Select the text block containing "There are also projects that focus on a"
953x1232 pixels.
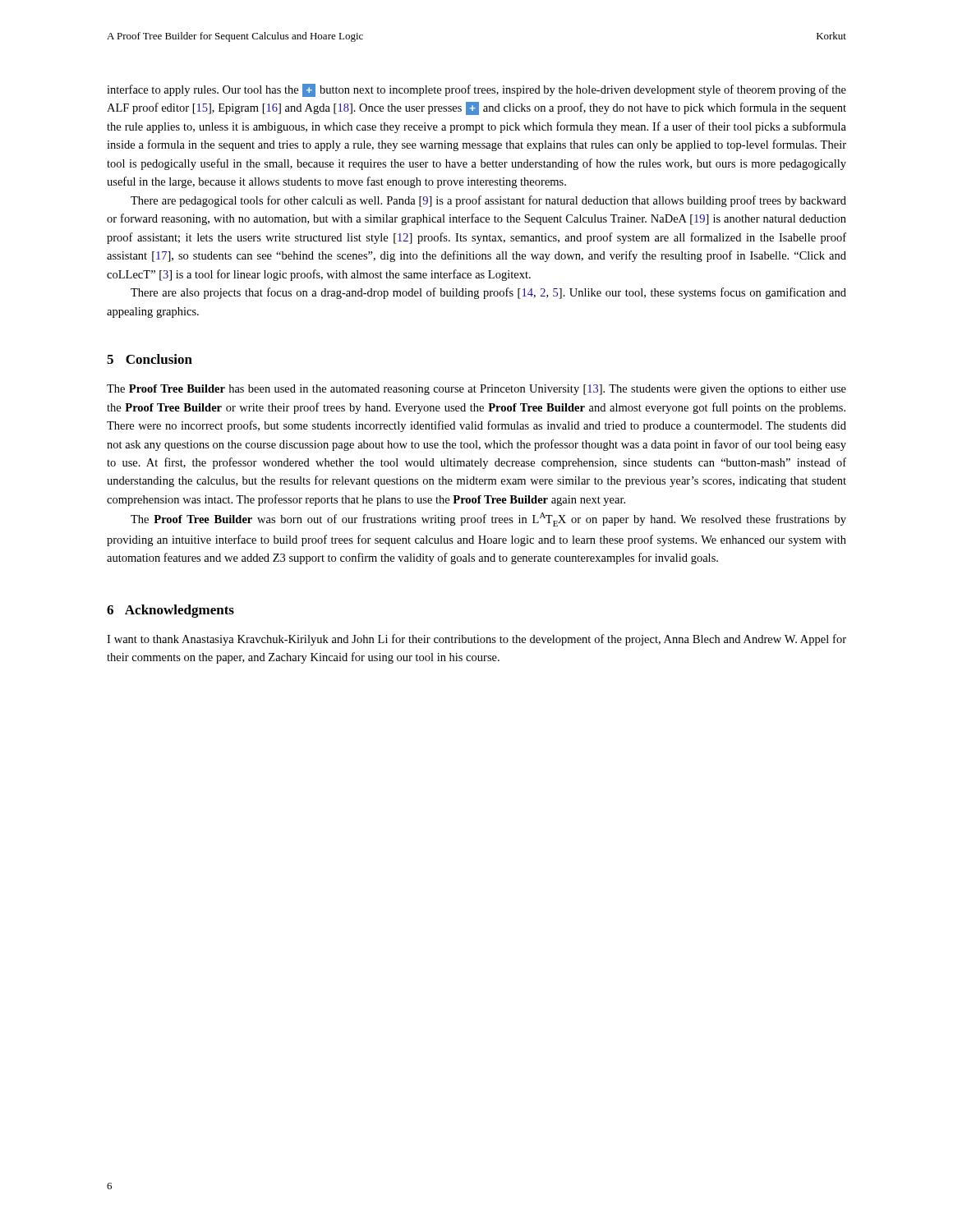point(476,302)
